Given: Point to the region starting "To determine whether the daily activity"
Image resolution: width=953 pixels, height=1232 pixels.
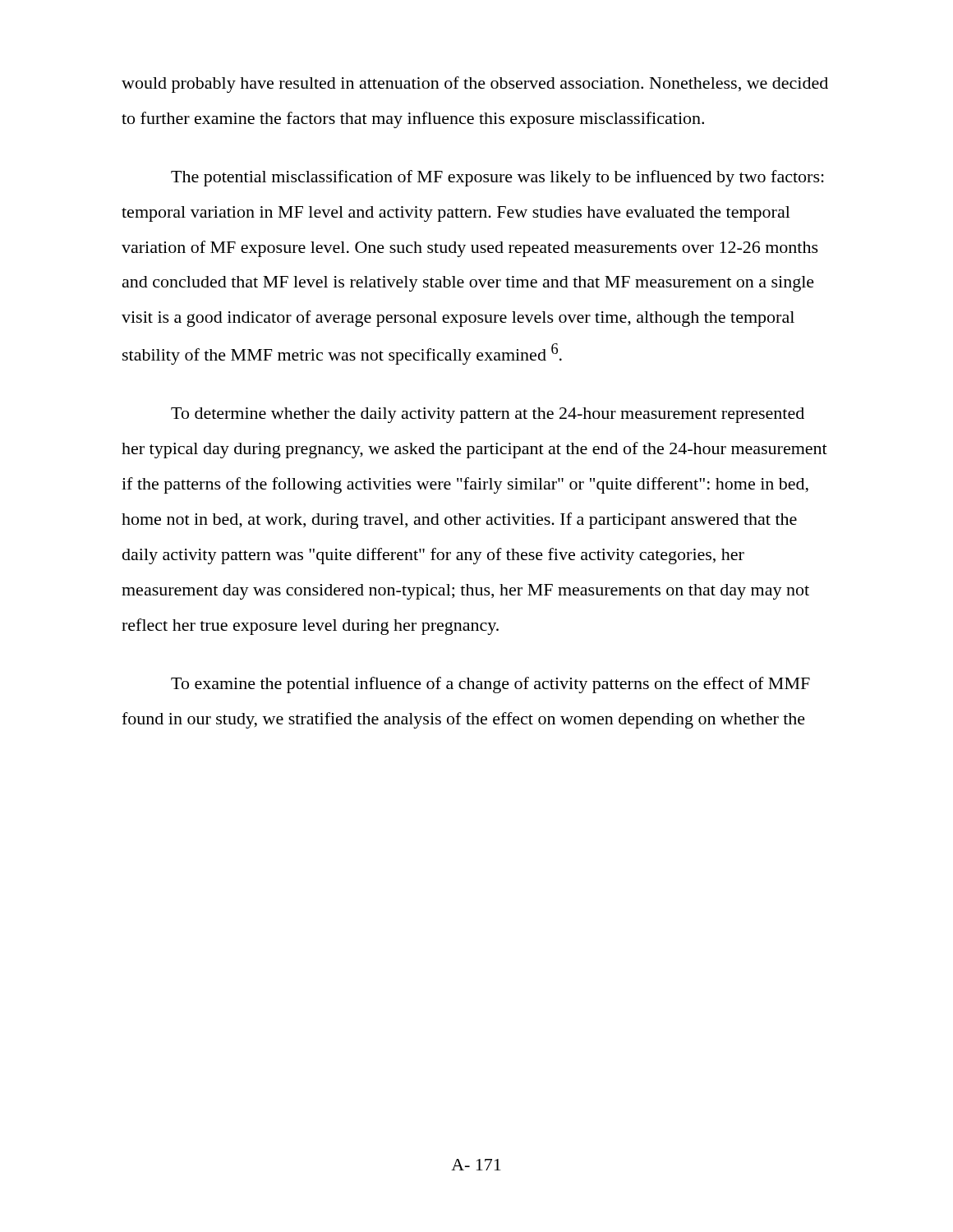Looking at the screenshot, I should tap(474, 519).
